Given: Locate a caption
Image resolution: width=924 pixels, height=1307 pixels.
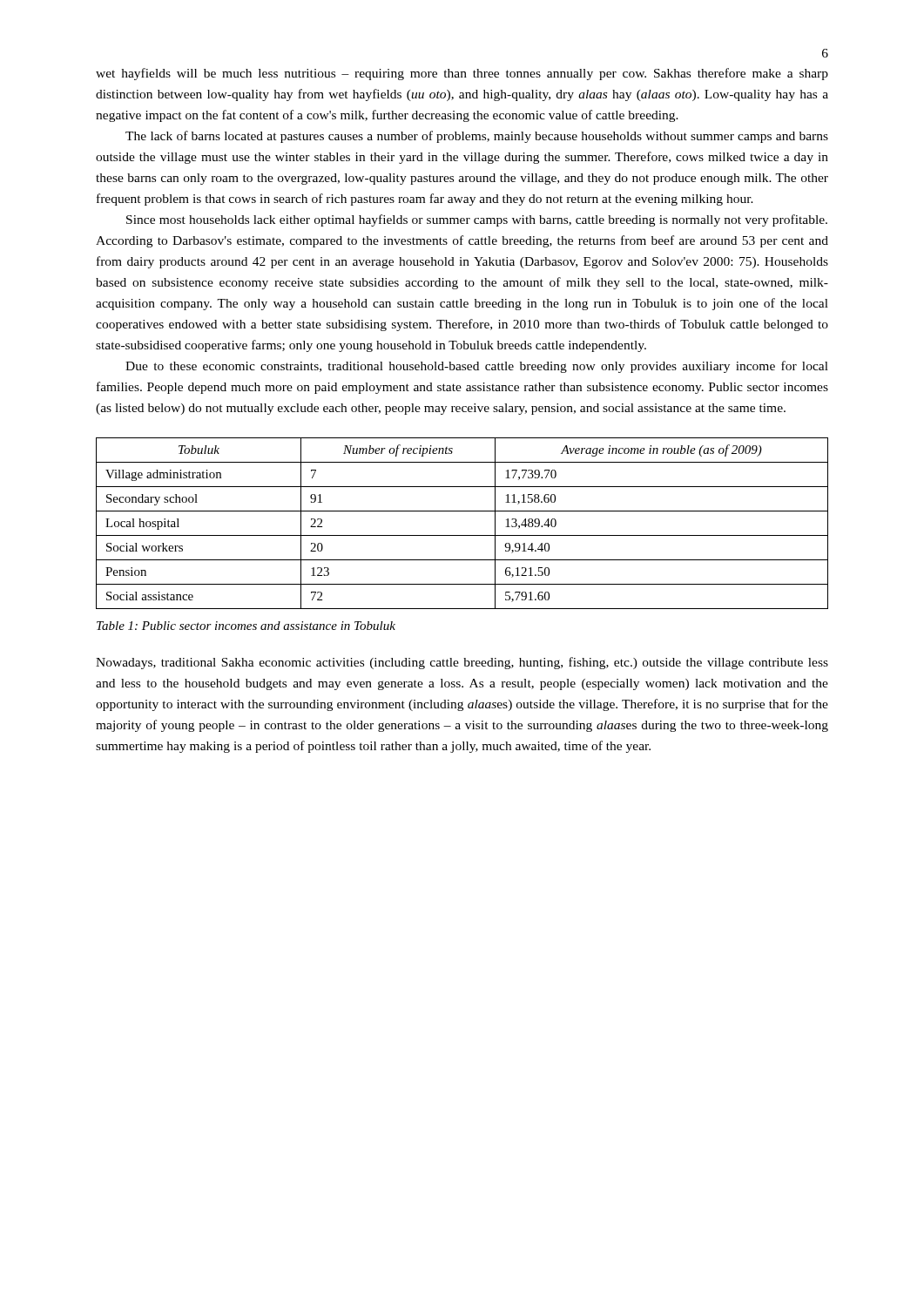Looking at the screenshot, I should [246, 626].
